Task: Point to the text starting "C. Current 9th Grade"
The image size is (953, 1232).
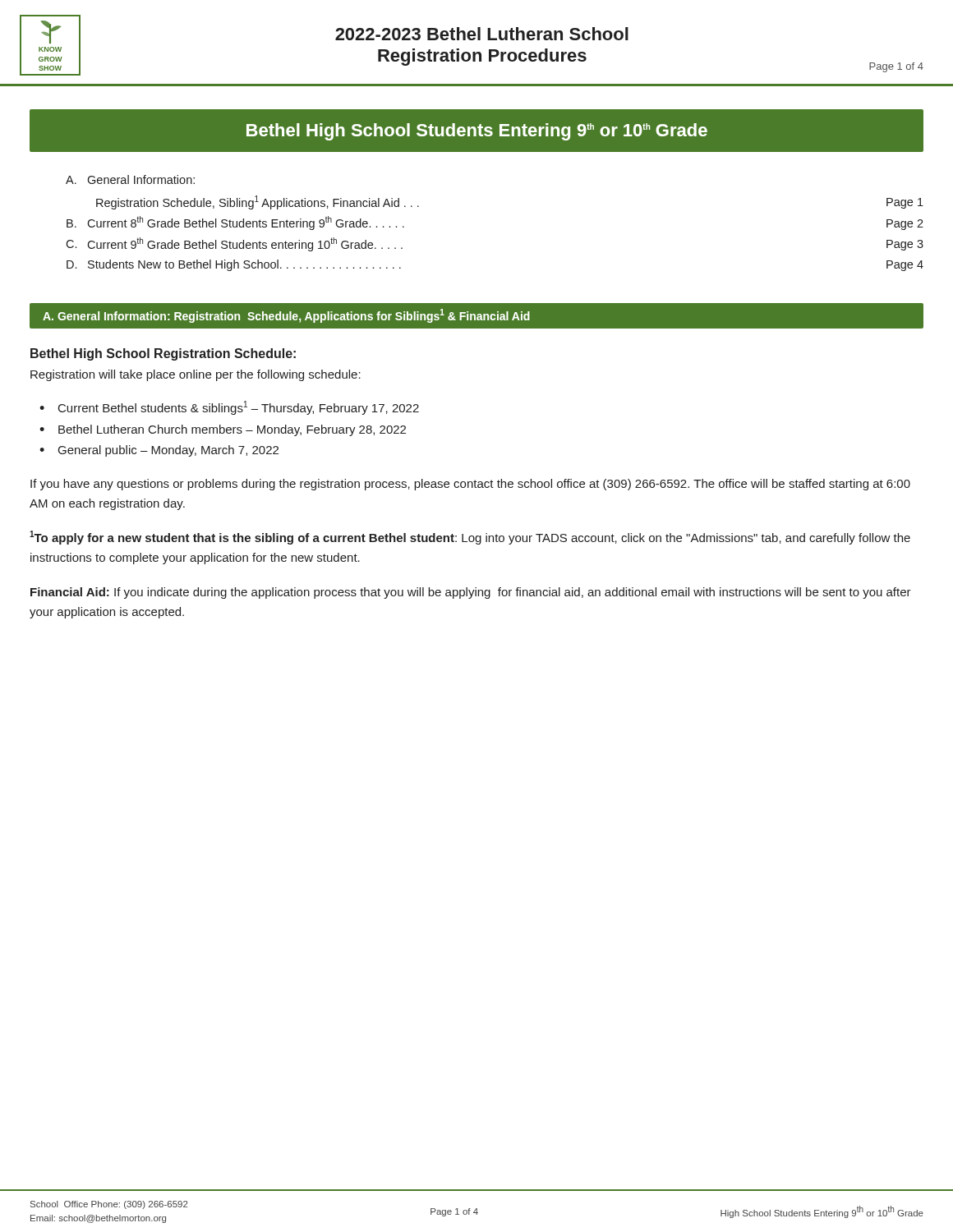Action: (216, 244)
